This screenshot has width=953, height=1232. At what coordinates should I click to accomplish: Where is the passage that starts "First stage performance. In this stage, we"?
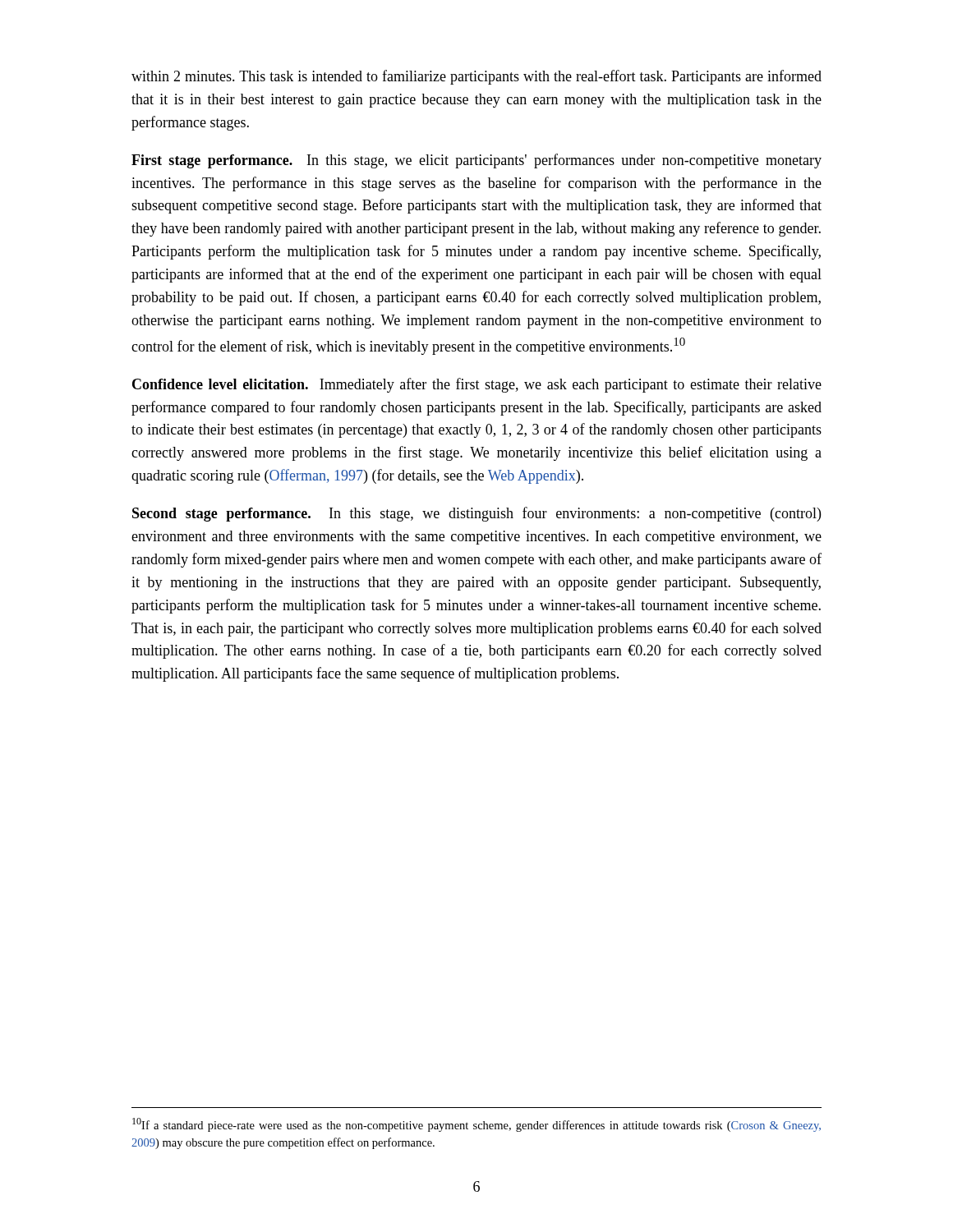point(476,254)
